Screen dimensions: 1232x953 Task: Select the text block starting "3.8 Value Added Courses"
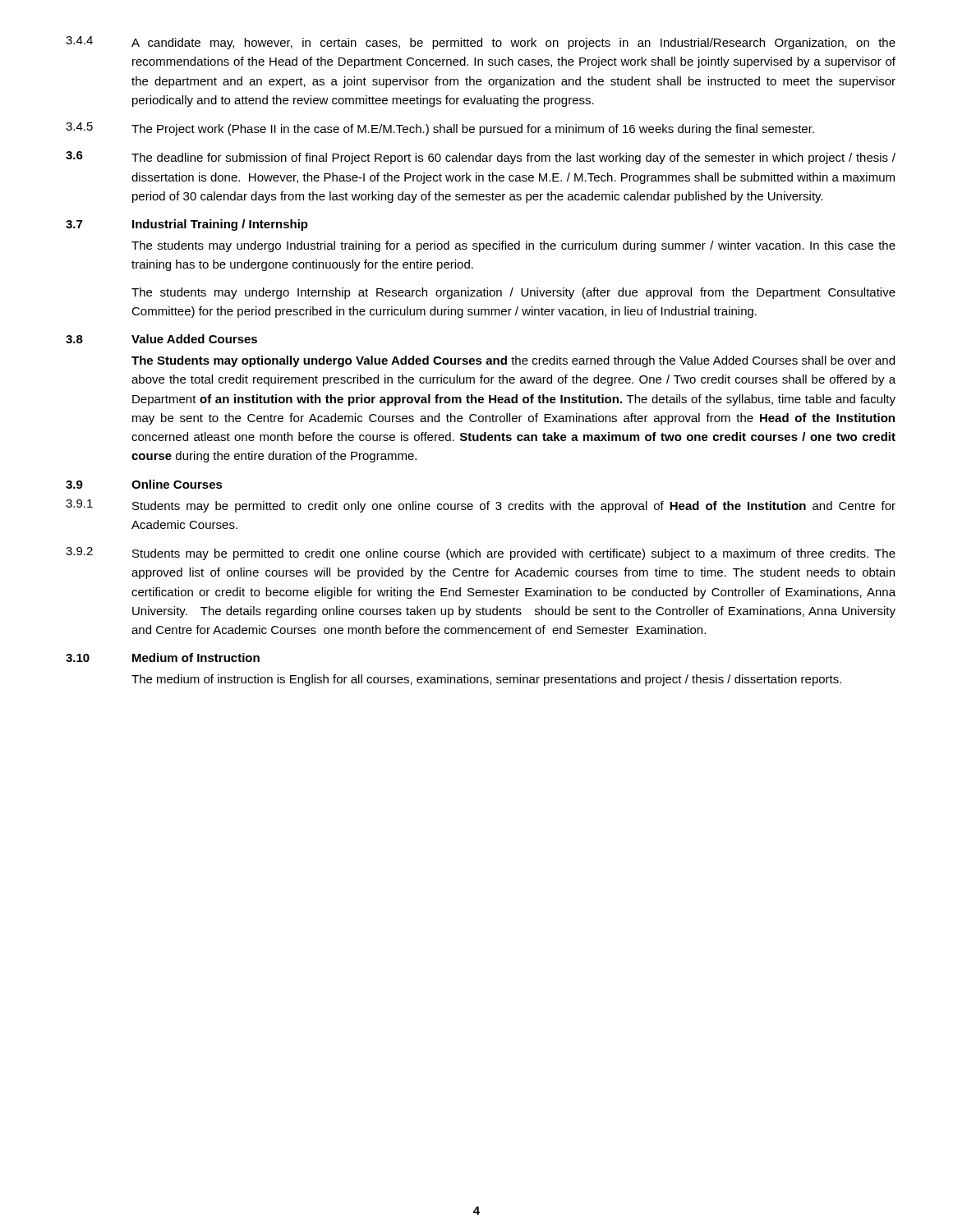tap(162, 339)
